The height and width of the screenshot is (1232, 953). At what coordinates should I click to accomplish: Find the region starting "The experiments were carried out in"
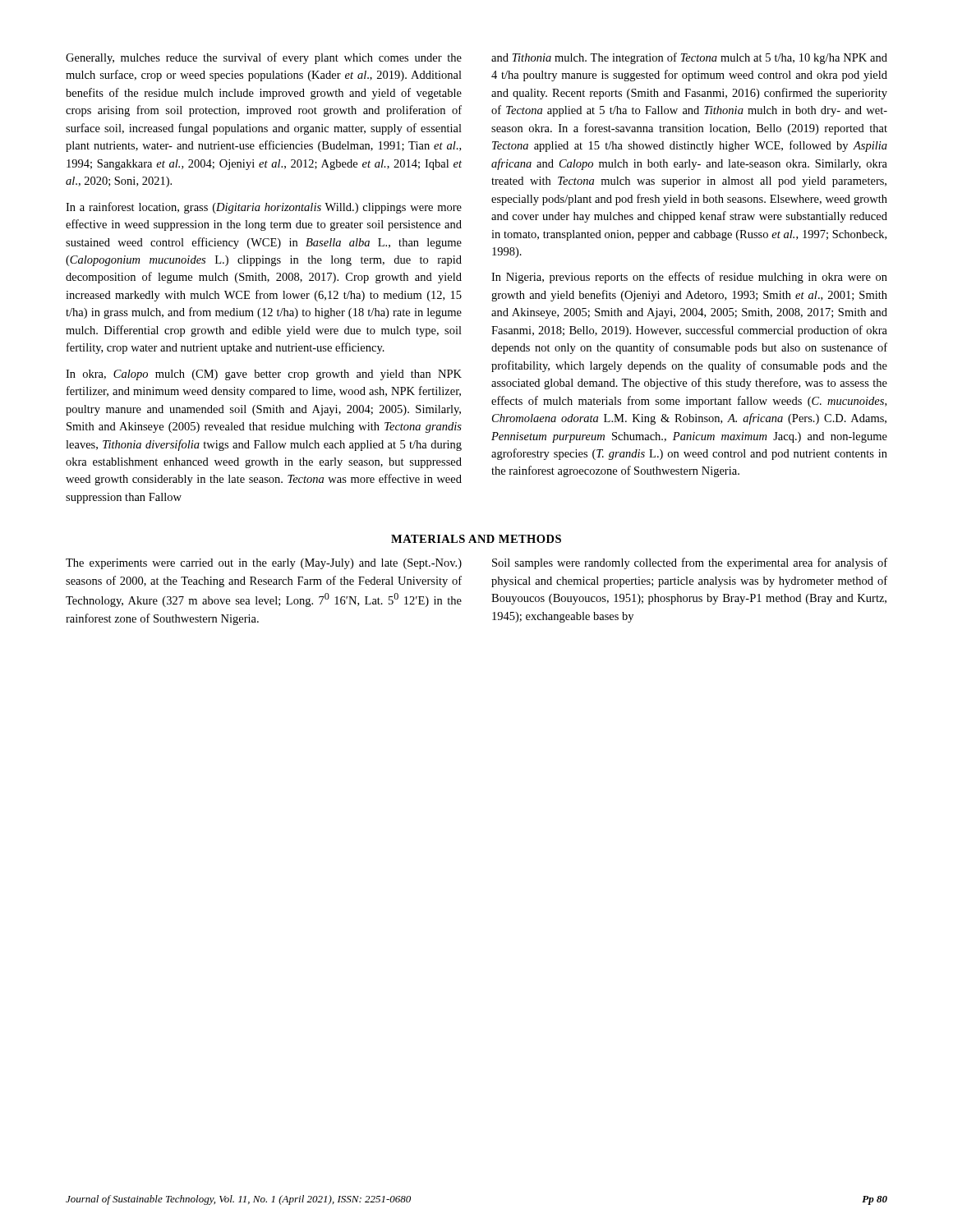264,591
